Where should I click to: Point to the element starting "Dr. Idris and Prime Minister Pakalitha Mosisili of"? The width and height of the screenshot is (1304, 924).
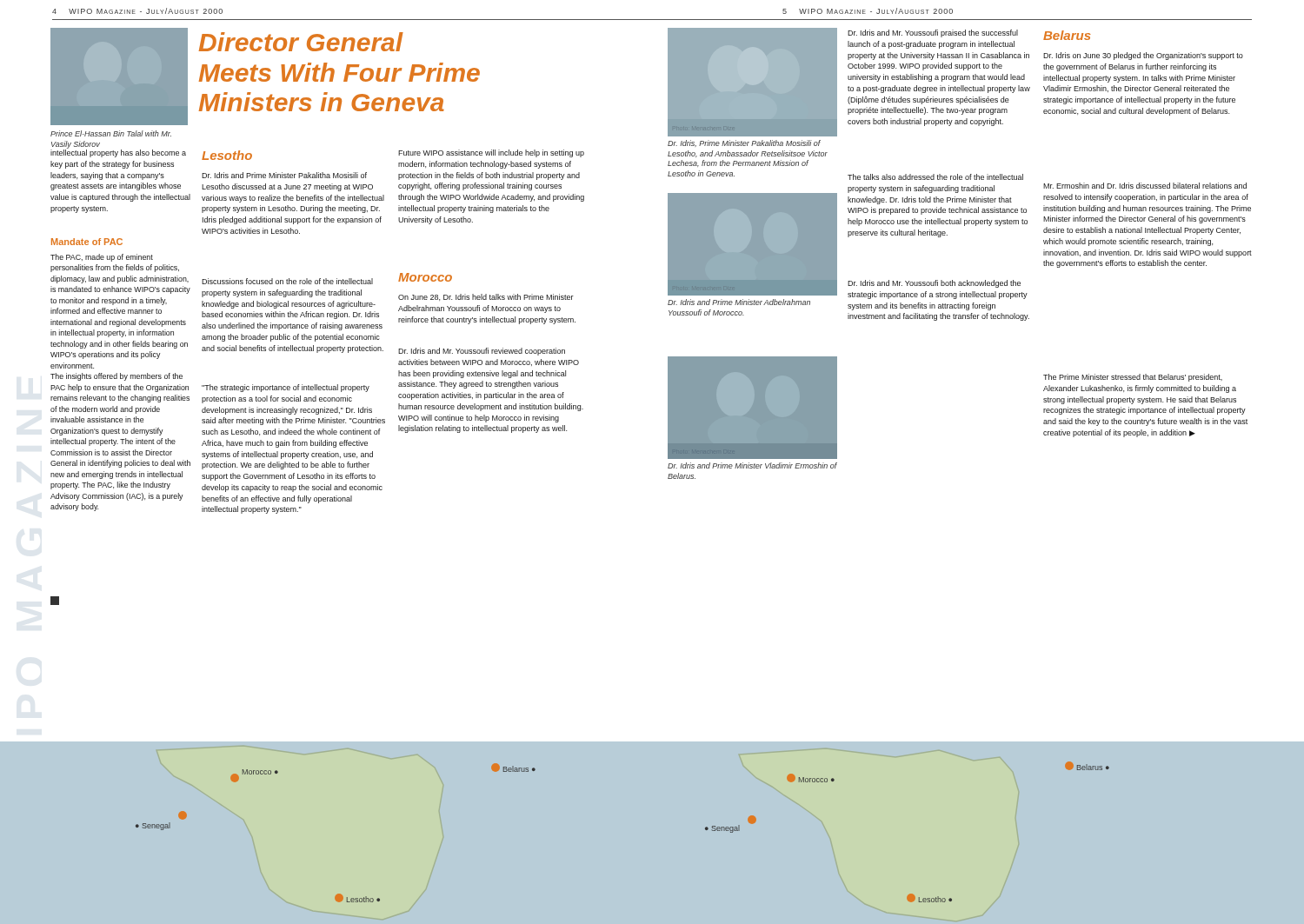tap(293, 203)
